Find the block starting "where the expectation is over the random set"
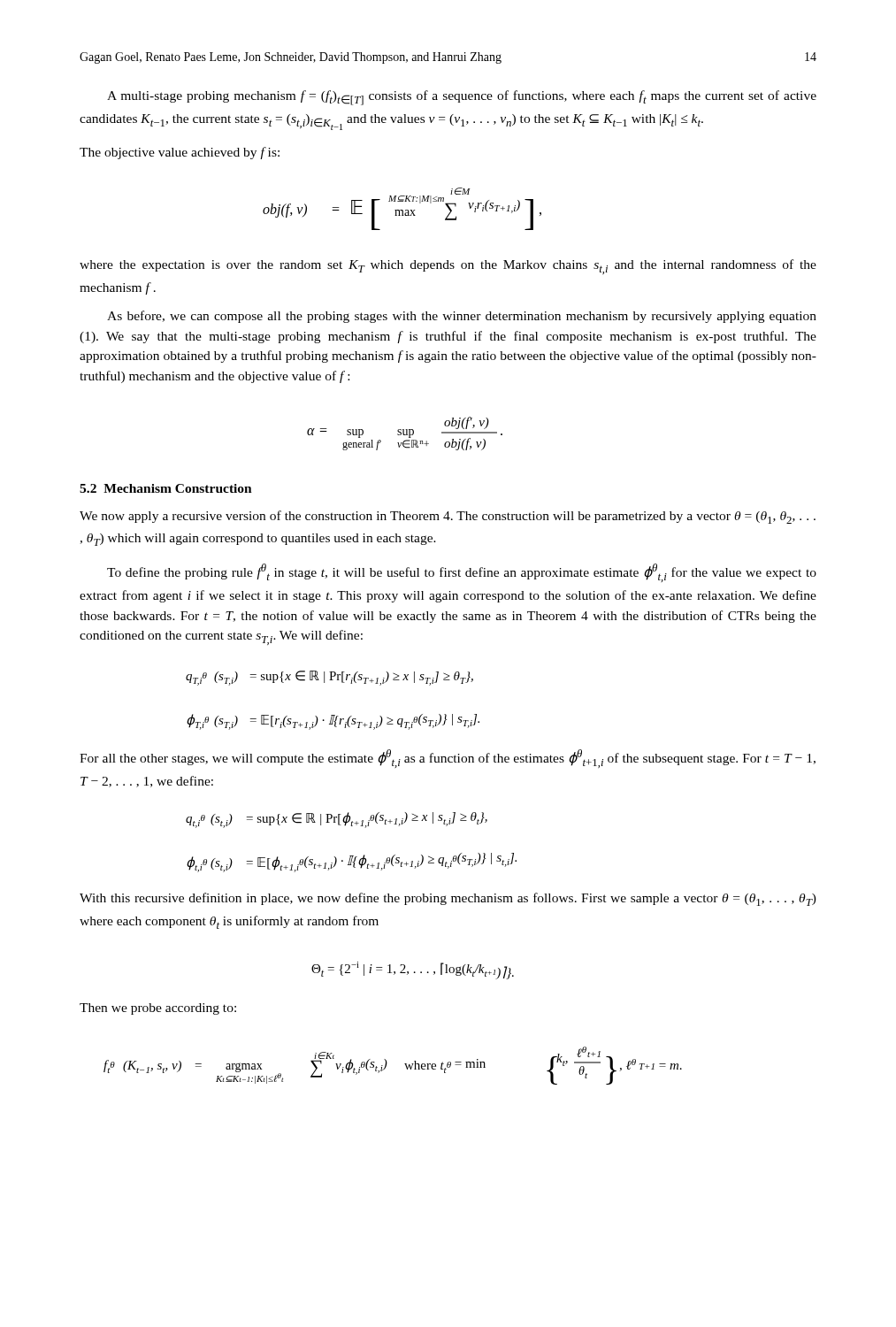This screenshot has height=1327, width=896. tap(448, 320)
